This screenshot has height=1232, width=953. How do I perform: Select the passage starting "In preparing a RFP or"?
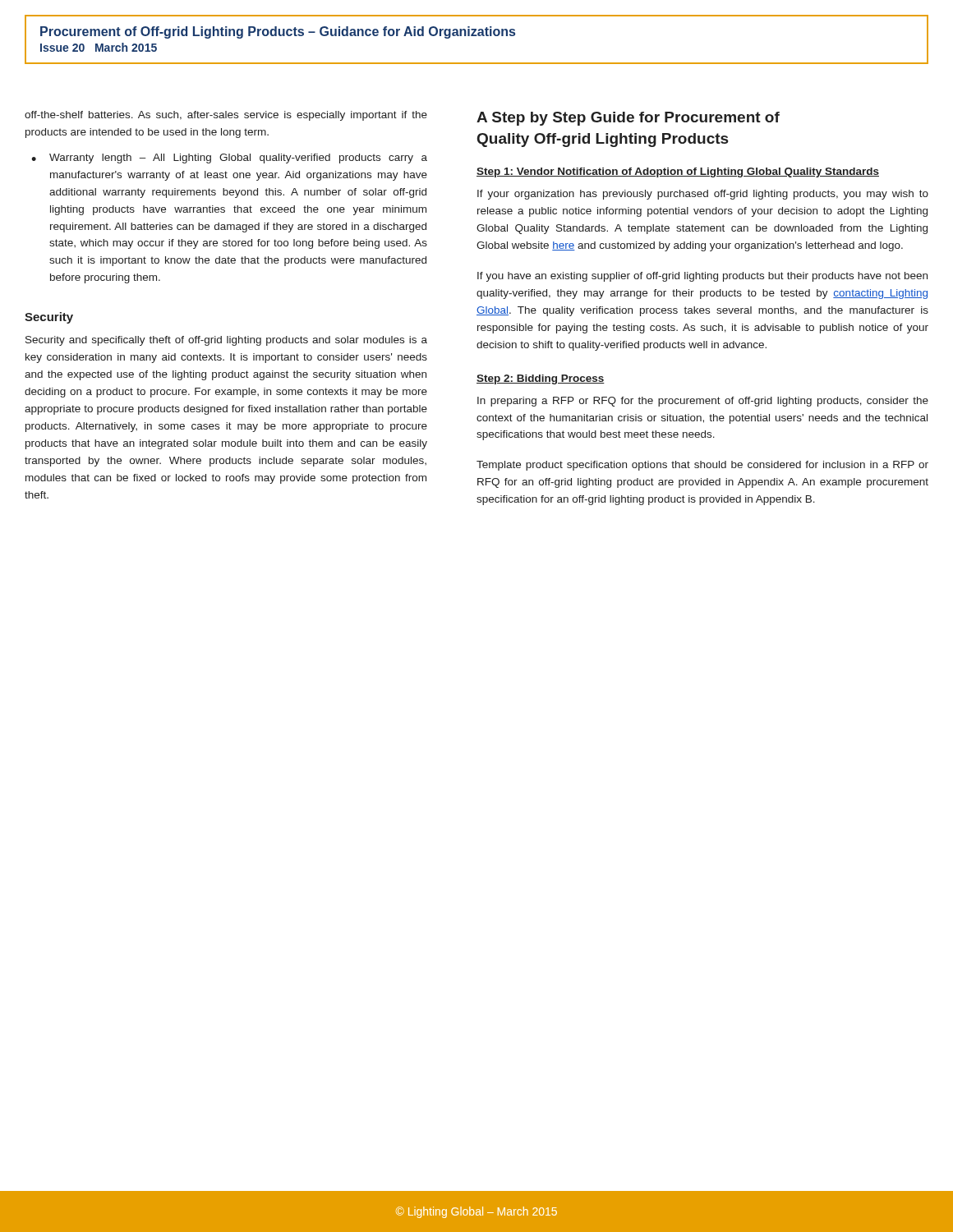702,417
